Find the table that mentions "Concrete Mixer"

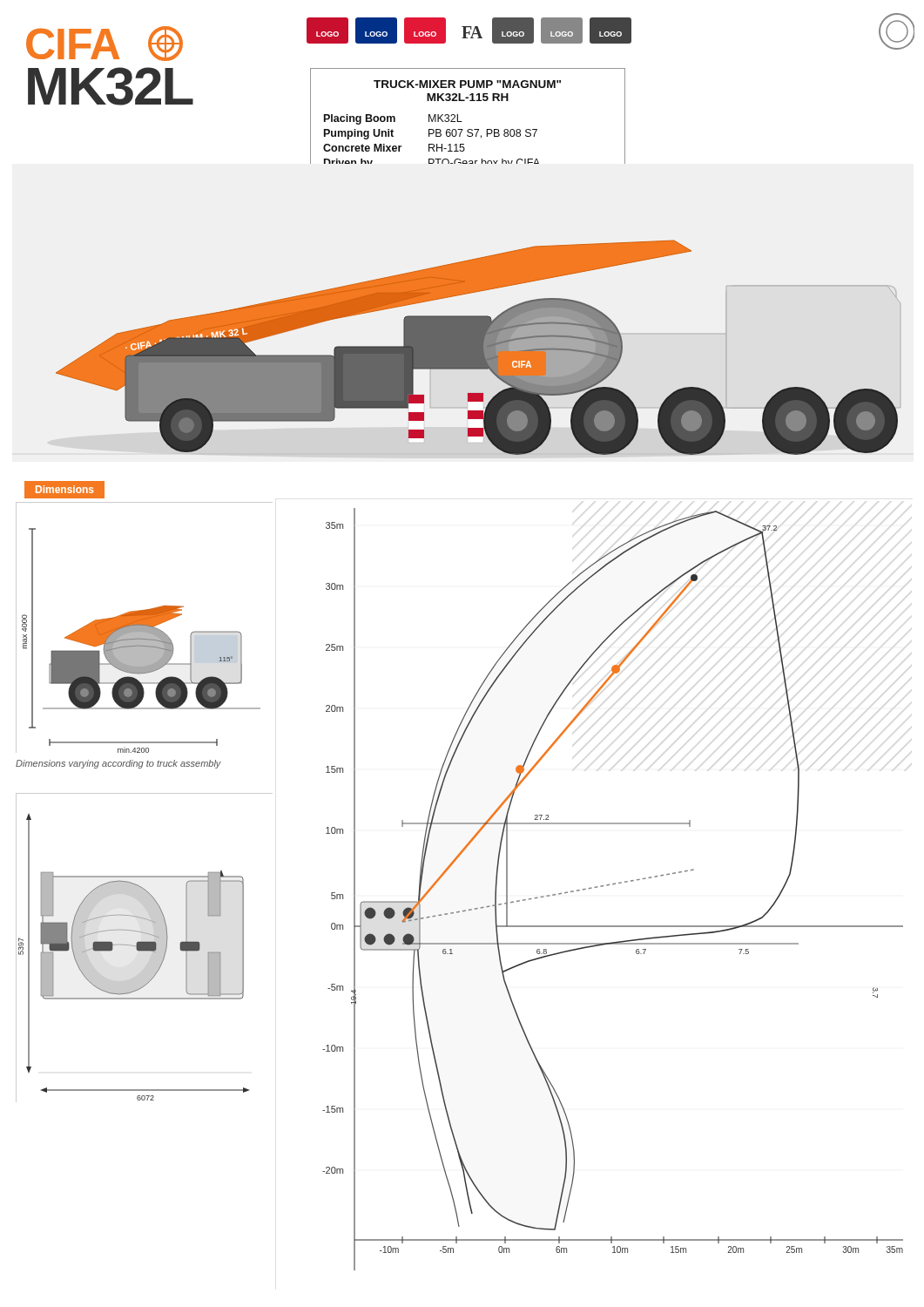(468, 132)
